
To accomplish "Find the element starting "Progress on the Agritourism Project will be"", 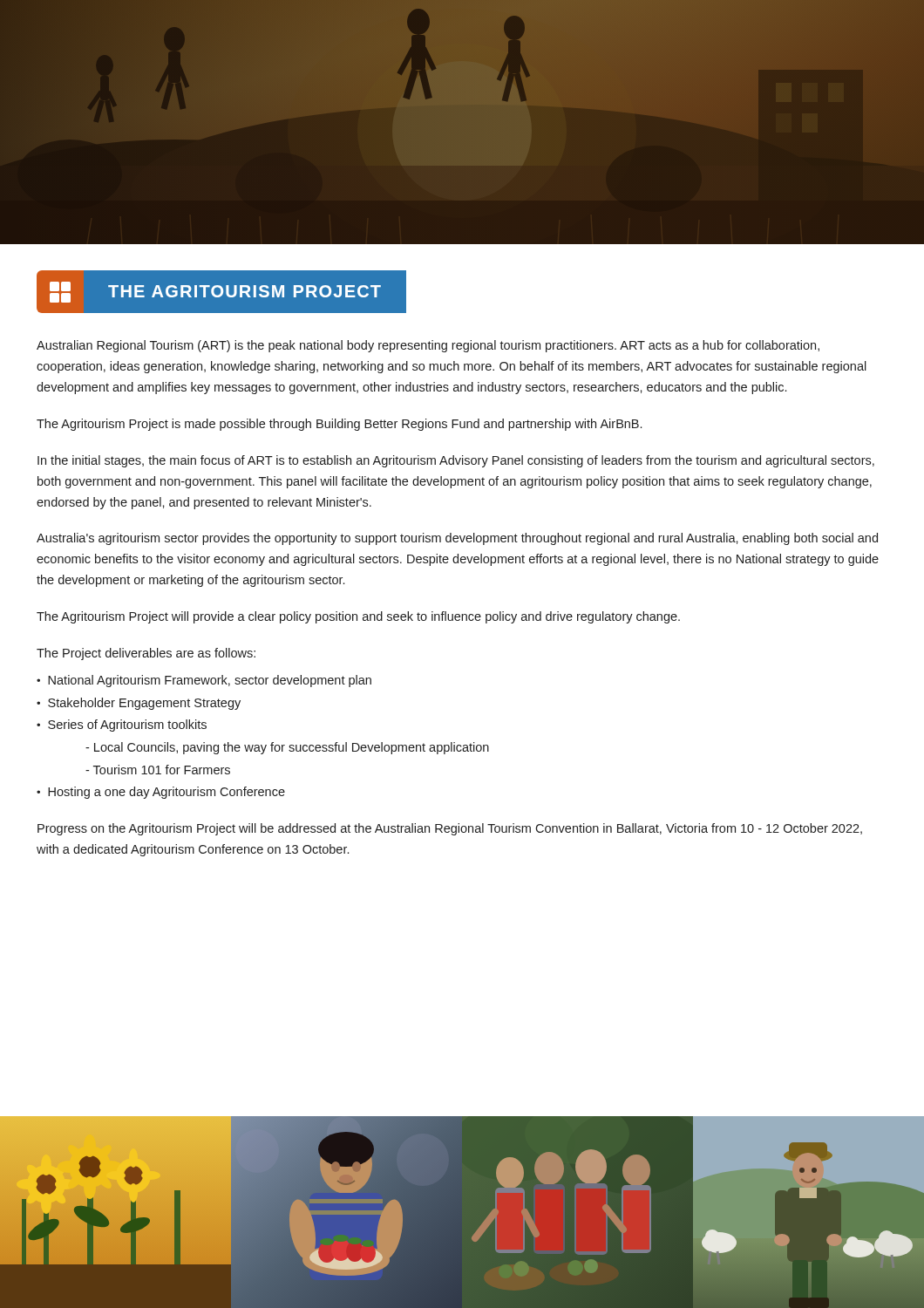I will tap(450, 839).
